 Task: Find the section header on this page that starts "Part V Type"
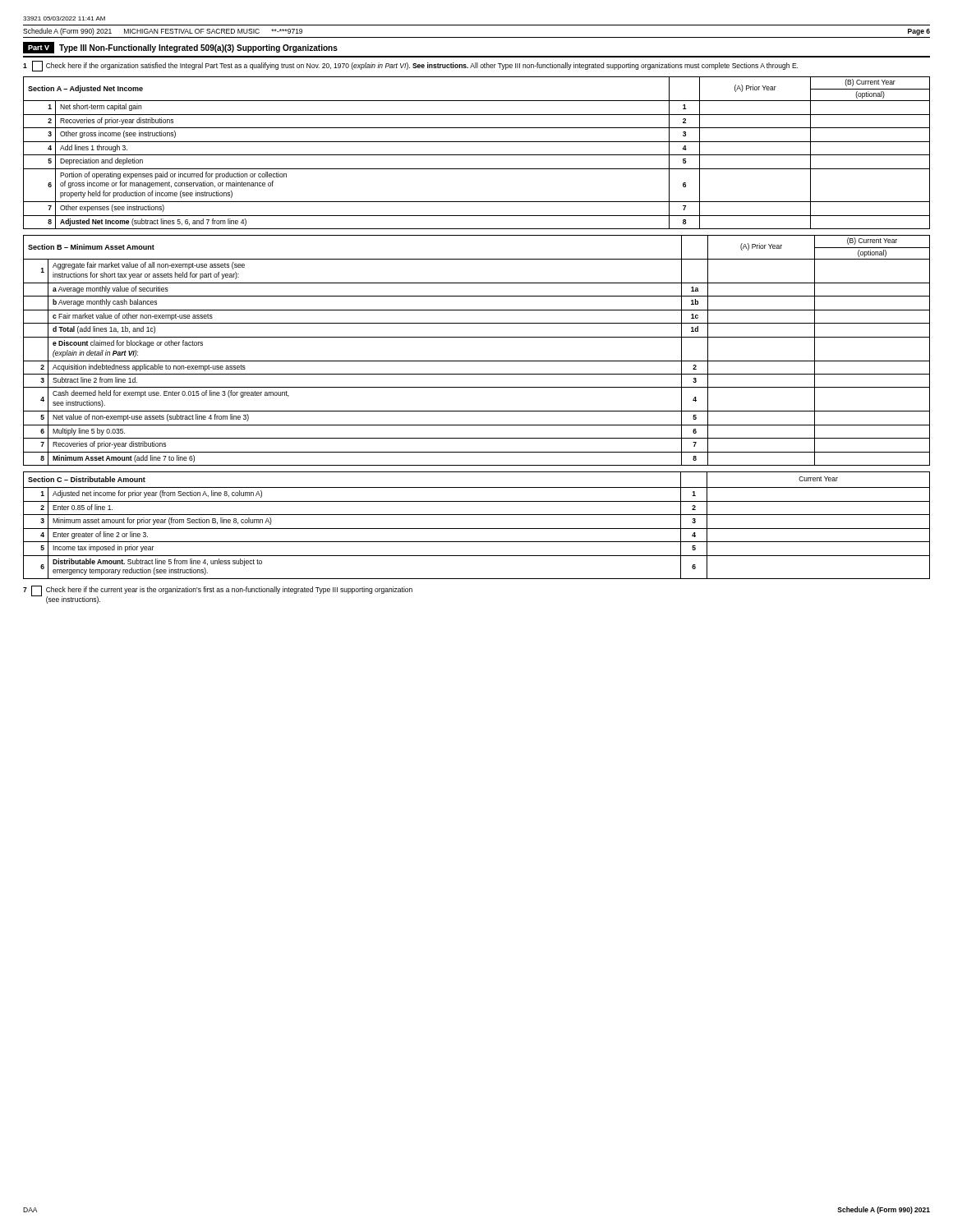tap(180, 48)
